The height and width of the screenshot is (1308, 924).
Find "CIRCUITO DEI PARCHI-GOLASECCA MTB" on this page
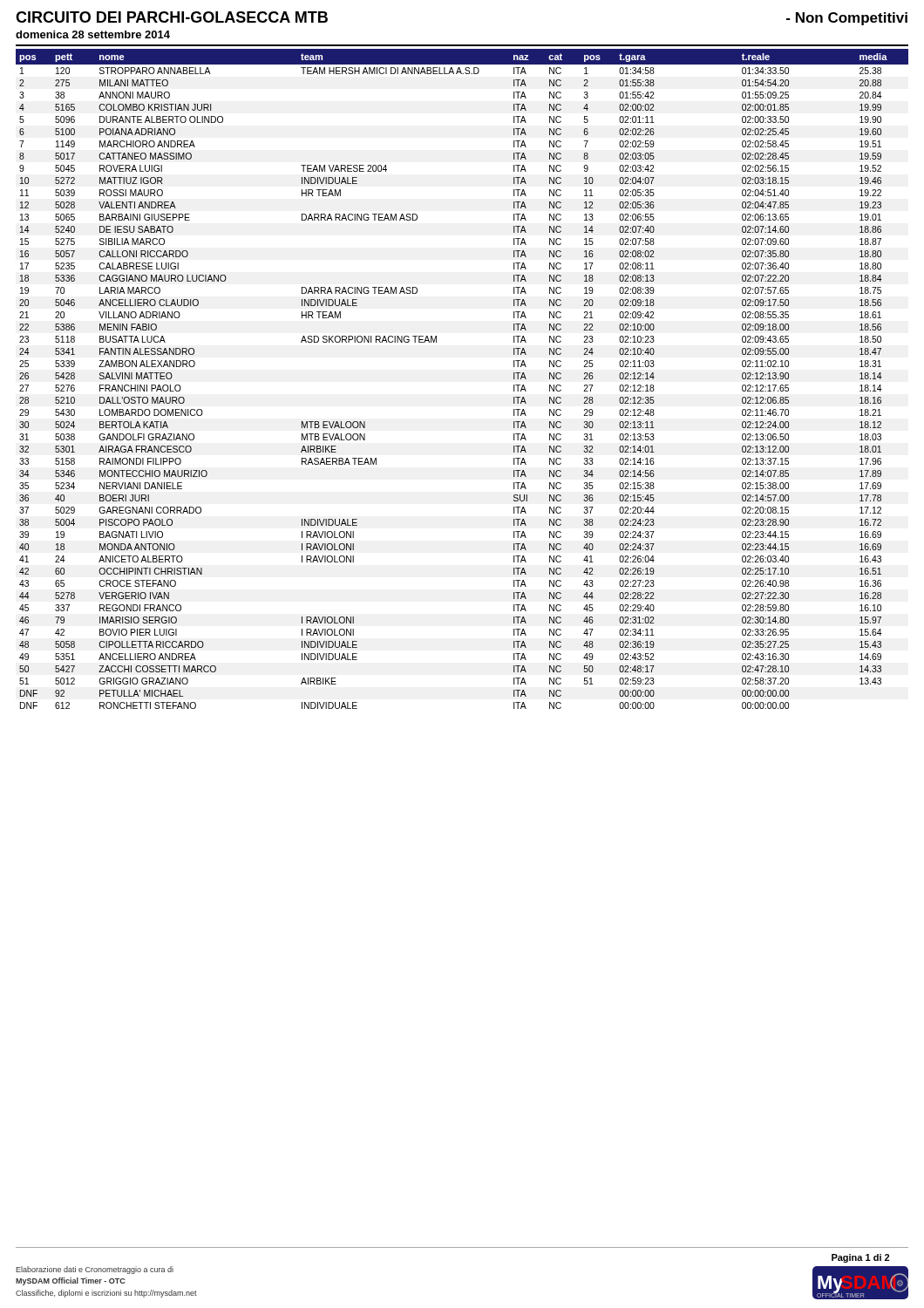tap(172, 17)
